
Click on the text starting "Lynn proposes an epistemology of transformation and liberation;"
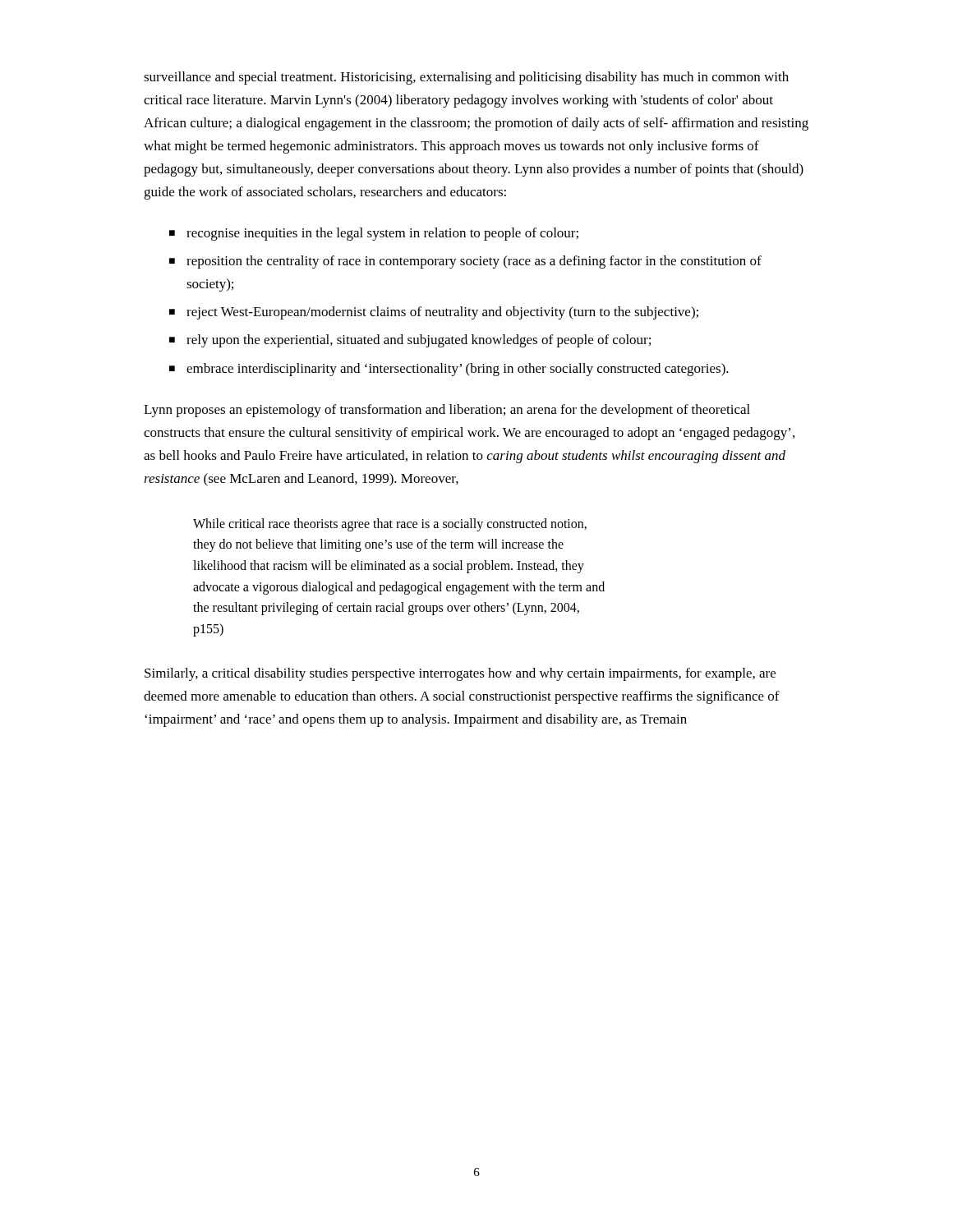point(470,444)
